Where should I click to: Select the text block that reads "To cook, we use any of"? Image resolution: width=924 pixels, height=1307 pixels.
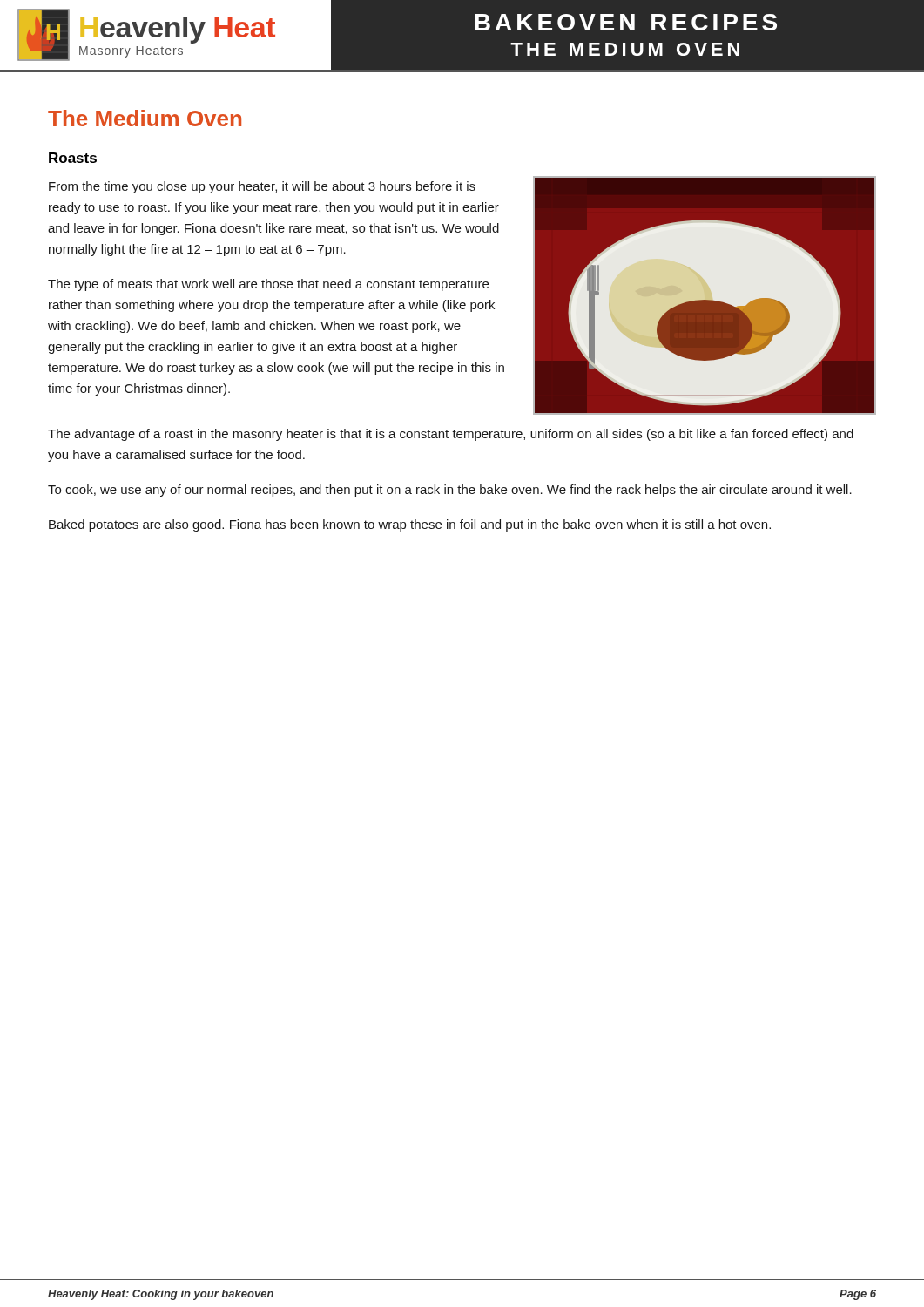tap(450, 489)
